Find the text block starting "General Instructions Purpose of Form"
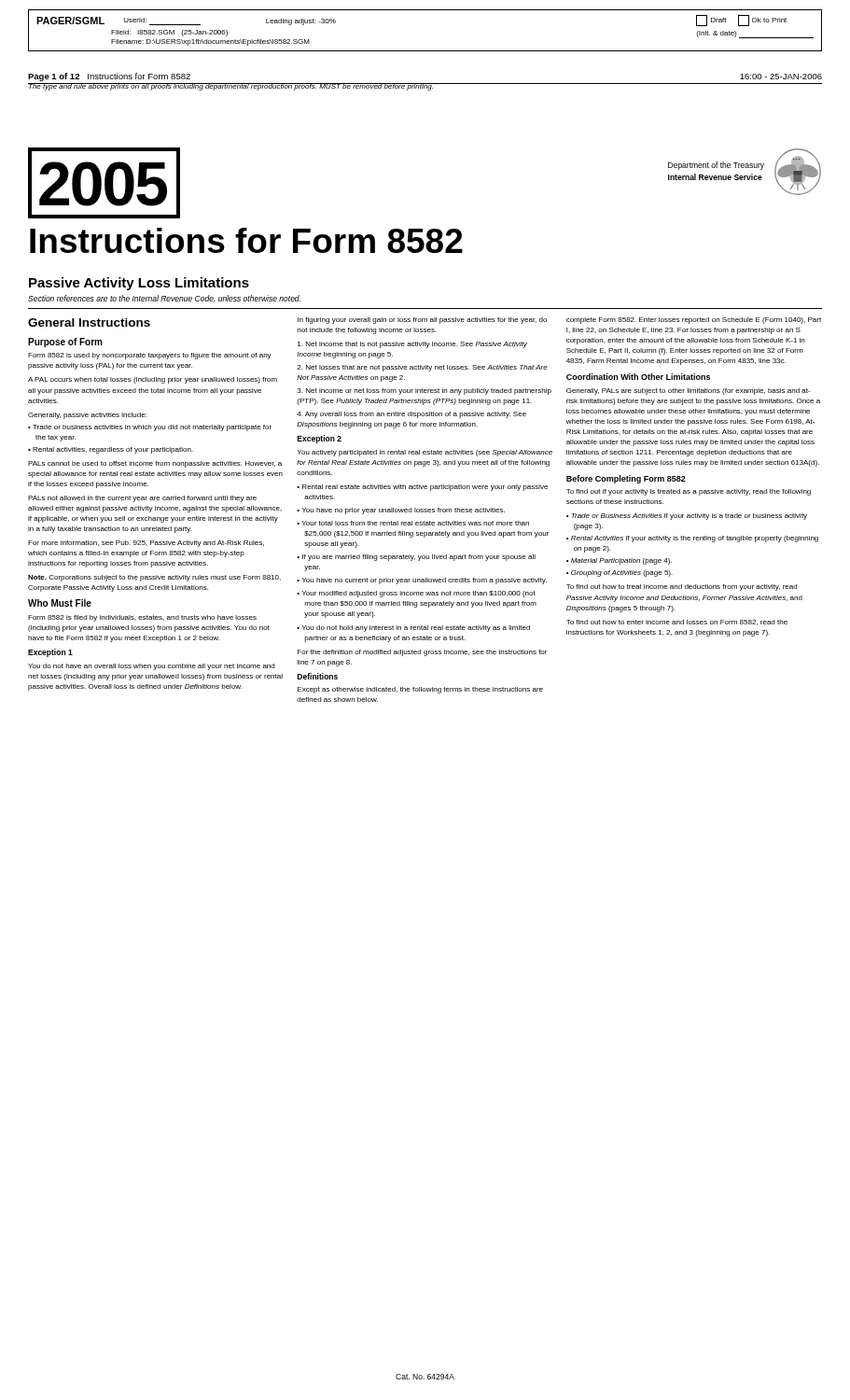This screenshot has width=850, height=1400. pos(156,503)
